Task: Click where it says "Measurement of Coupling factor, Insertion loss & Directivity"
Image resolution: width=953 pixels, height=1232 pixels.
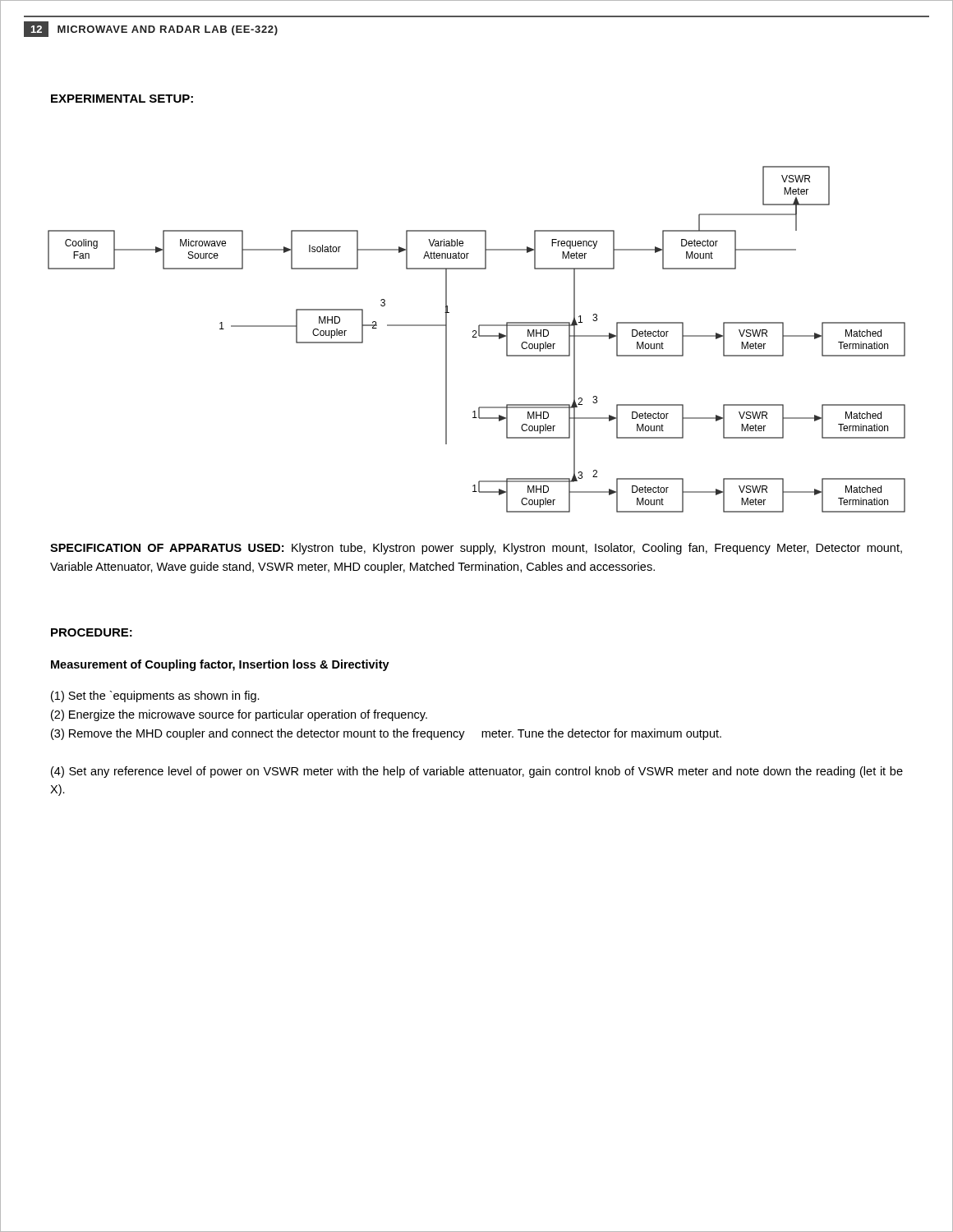Action: pyautogui.click(x=220, y=664)
